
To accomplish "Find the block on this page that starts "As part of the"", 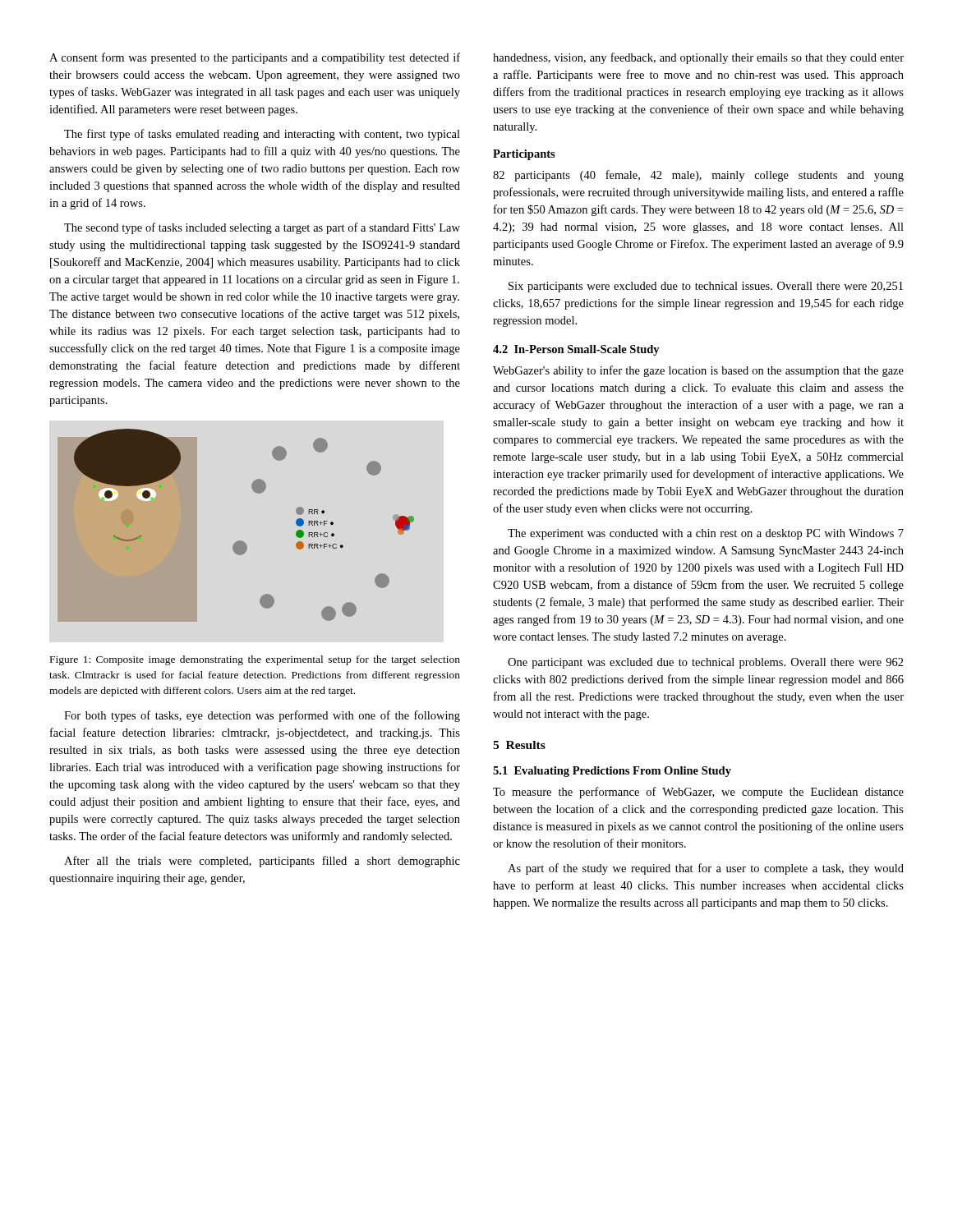I will click(x=698, y=886).
